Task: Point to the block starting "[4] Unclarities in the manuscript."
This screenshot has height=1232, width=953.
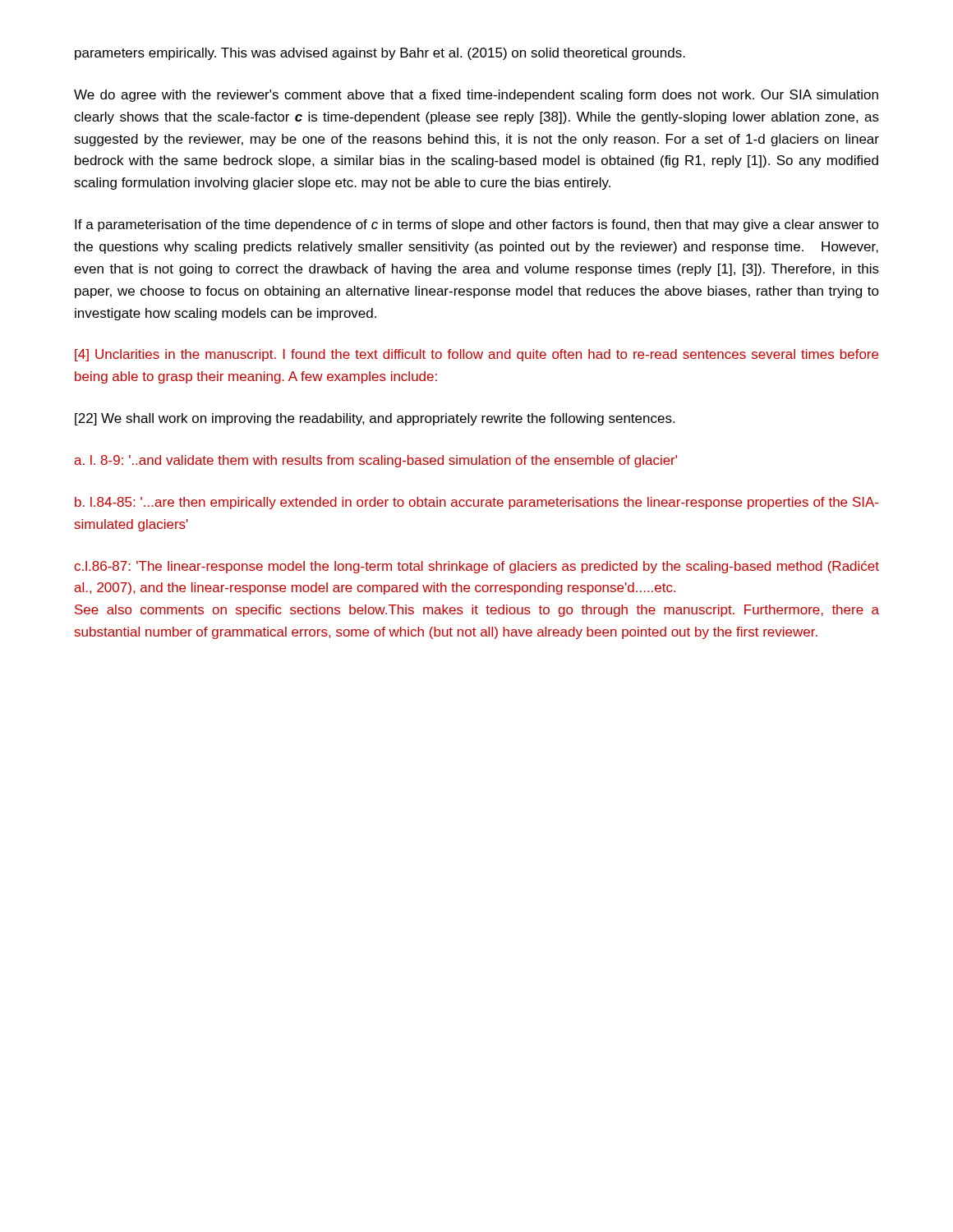Action: coord(476,366)
